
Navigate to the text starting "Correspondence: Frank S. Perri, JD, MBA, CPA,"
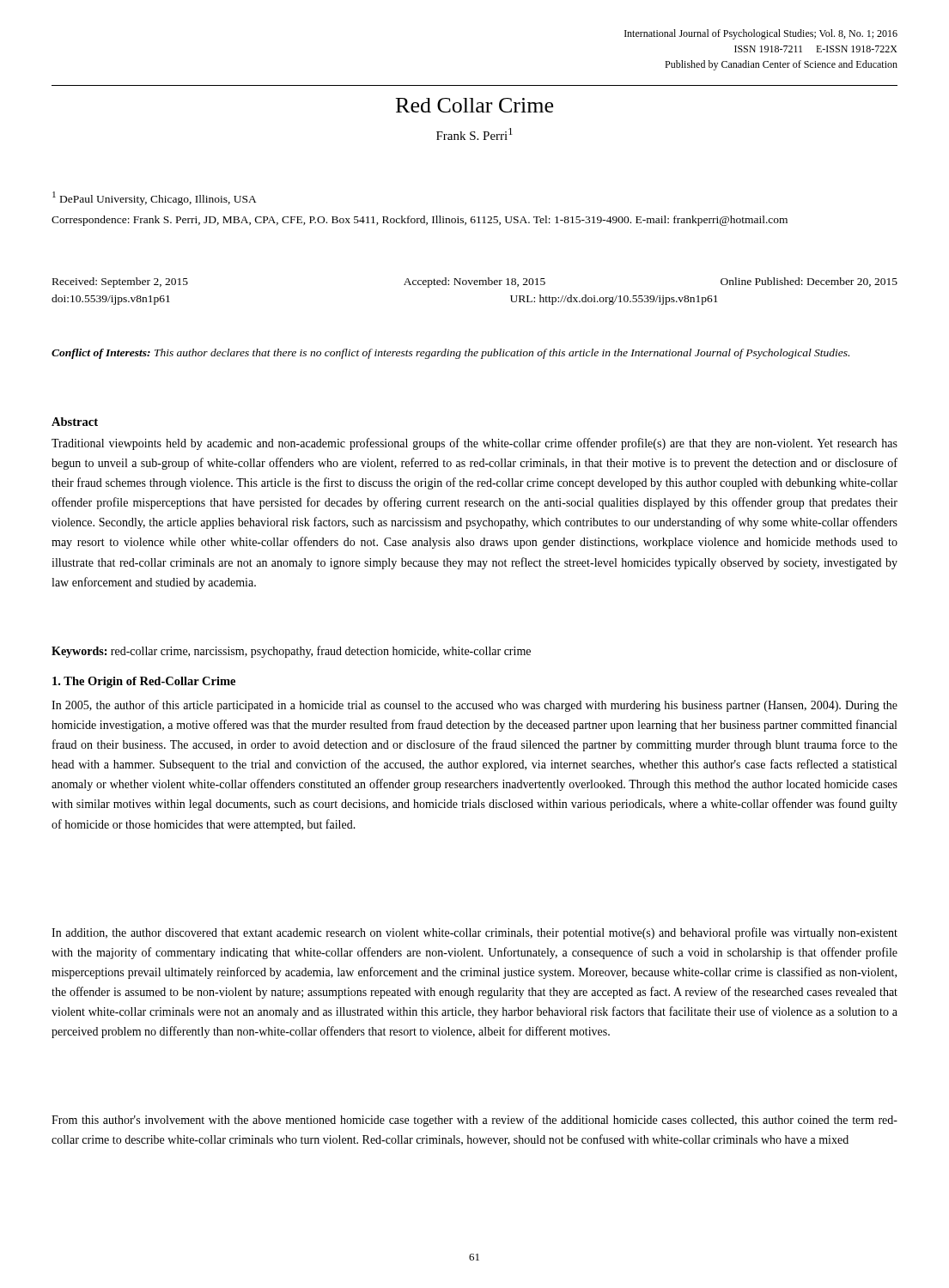420,219
